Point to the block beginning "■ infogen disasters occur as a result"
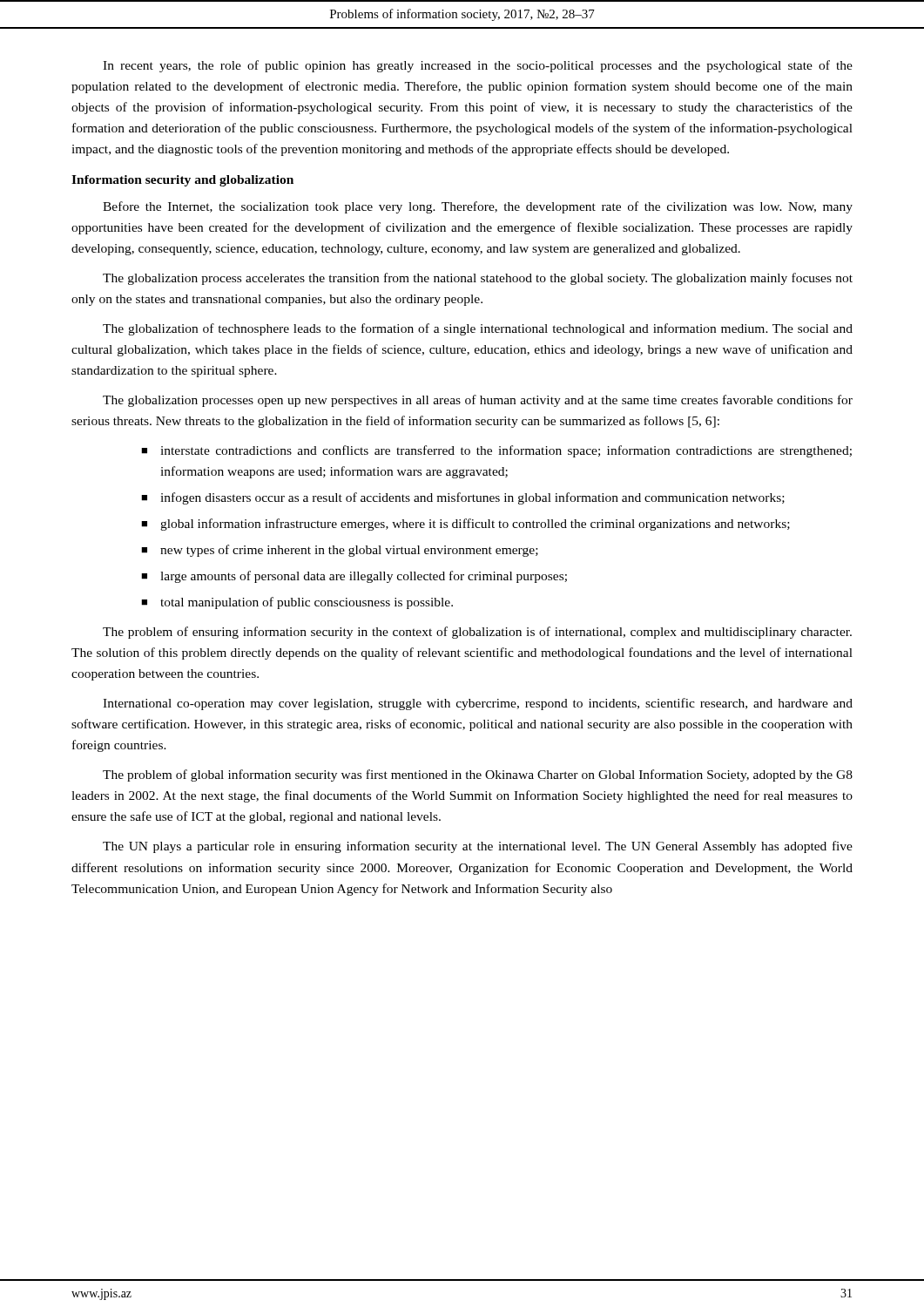924x1307 pixels. 497,498
